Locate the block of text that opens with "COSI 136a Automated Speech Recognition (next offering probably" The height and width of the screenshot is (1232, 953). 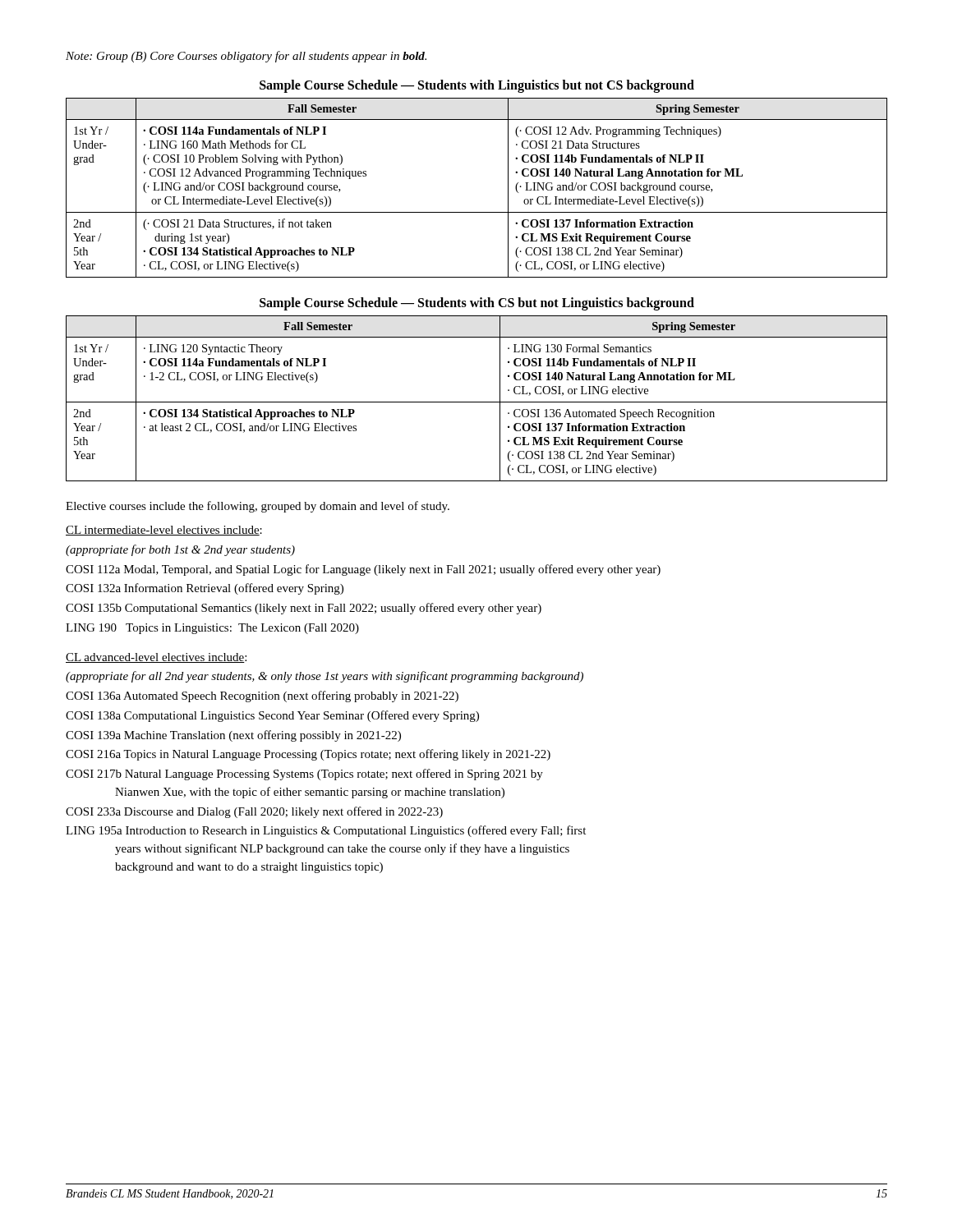(262, 696)
